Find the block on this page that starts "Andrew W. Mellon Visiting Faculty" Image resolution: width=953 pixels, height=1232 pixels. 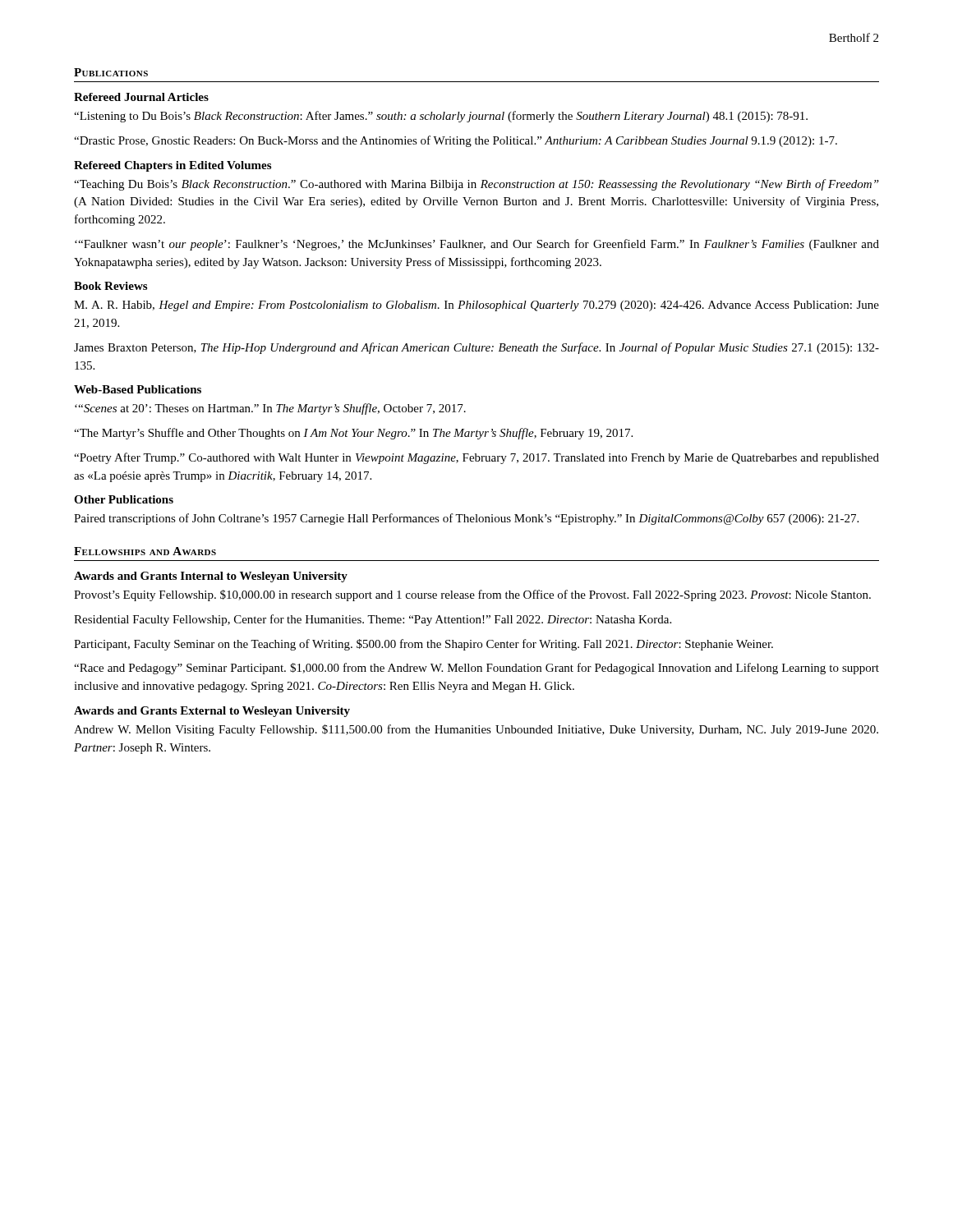coord(476,738)
